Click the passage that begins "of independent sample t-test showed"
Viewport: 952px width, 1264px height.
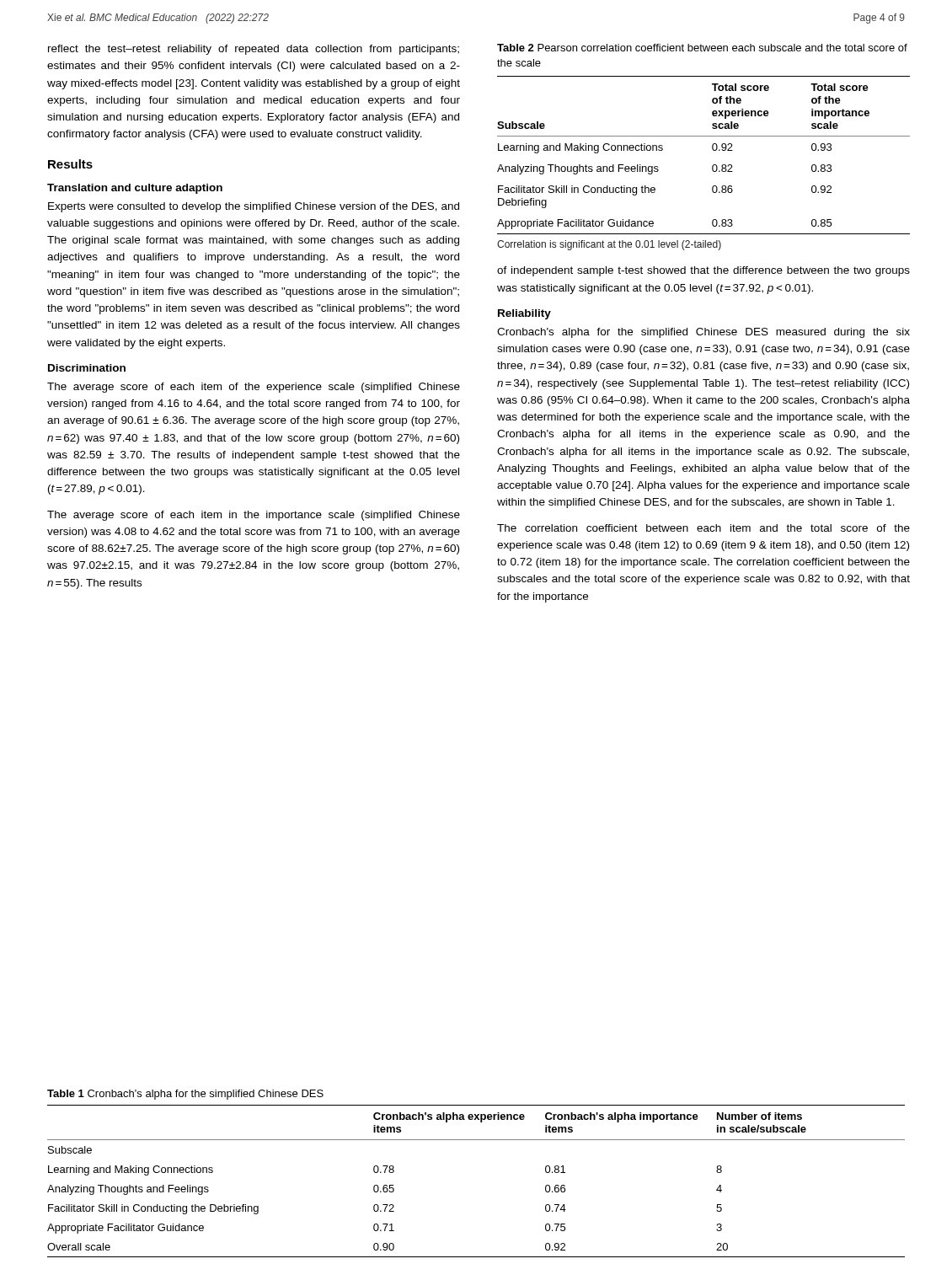703,279
